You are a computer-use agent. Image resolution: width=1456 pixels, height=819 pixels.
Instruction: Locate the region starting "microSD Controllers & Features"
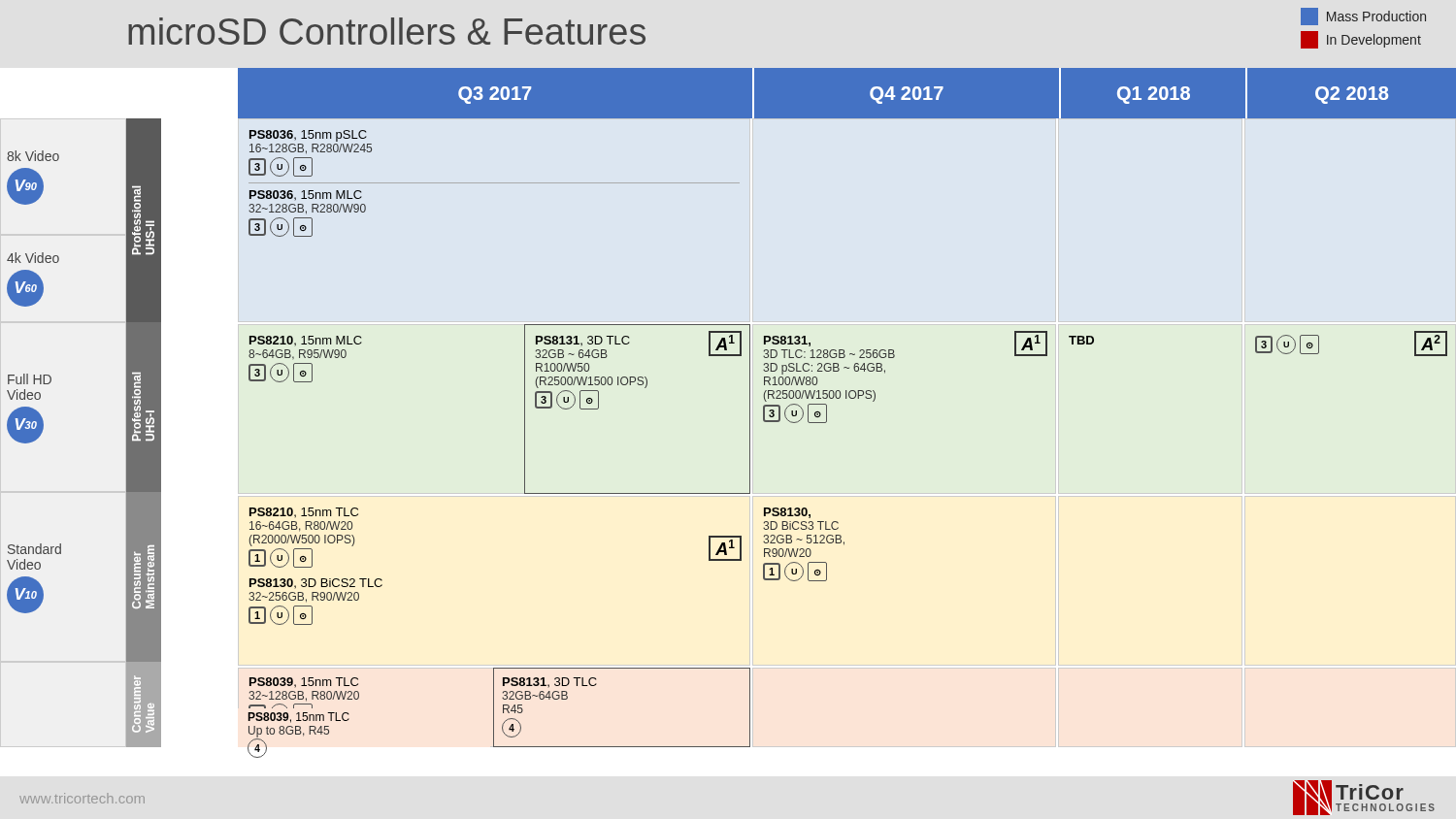[x=387, y=32]
